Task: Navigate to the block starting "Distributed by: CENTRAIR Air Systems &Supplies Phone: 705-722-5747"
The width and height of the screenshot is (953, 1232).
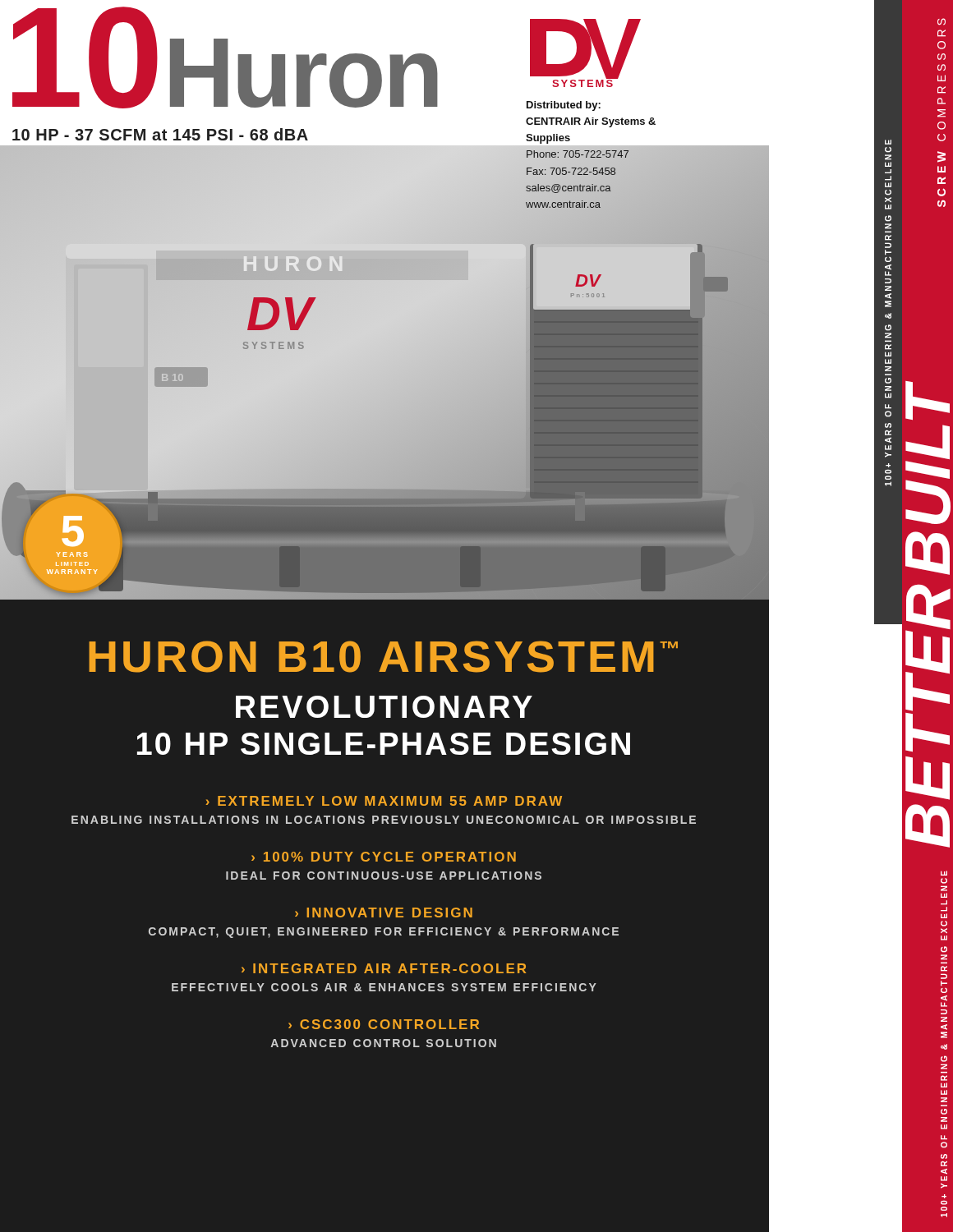Action: click(x=591, y=154)
